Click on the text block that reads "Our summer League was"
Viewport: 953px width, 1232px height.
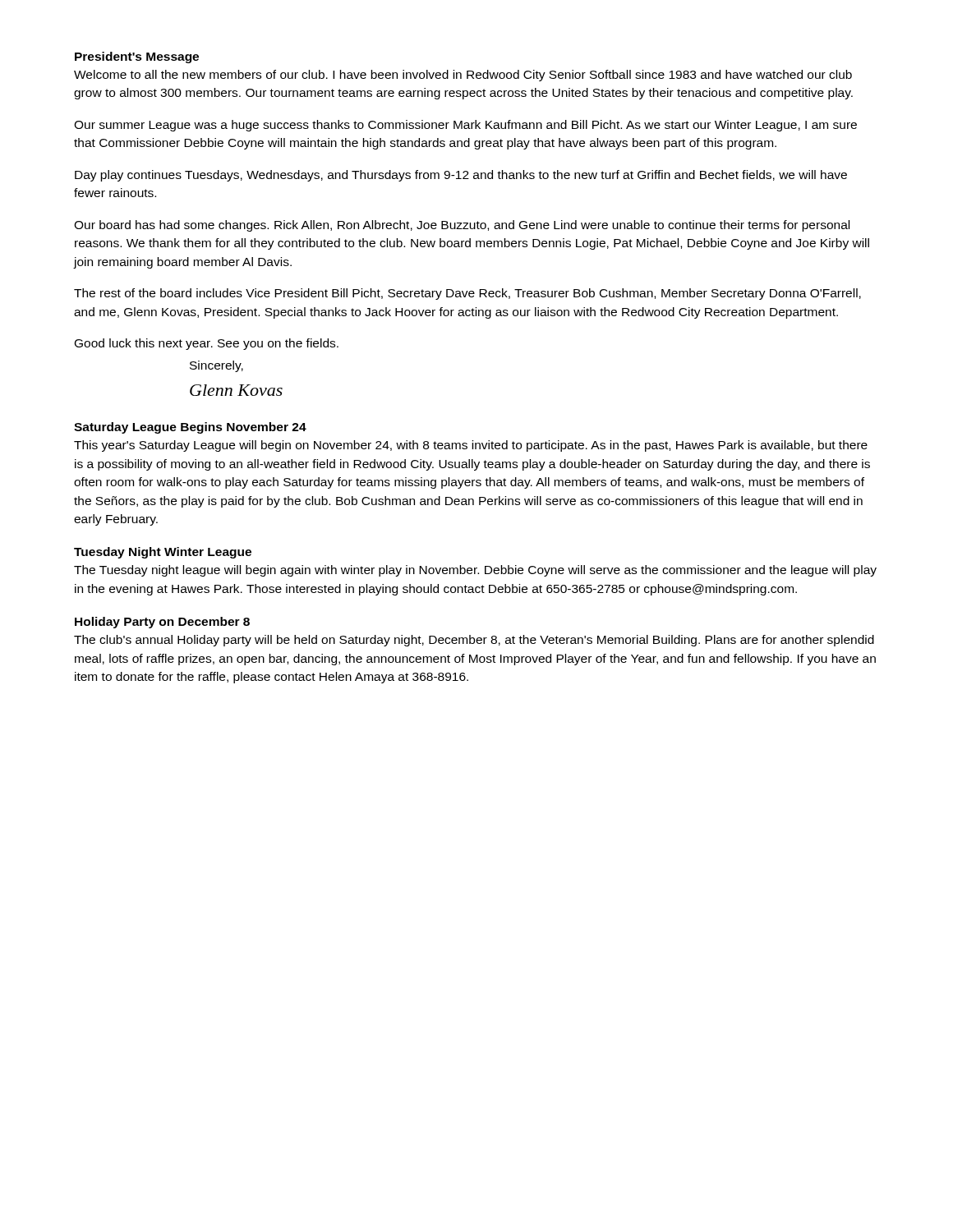[466, 134]
